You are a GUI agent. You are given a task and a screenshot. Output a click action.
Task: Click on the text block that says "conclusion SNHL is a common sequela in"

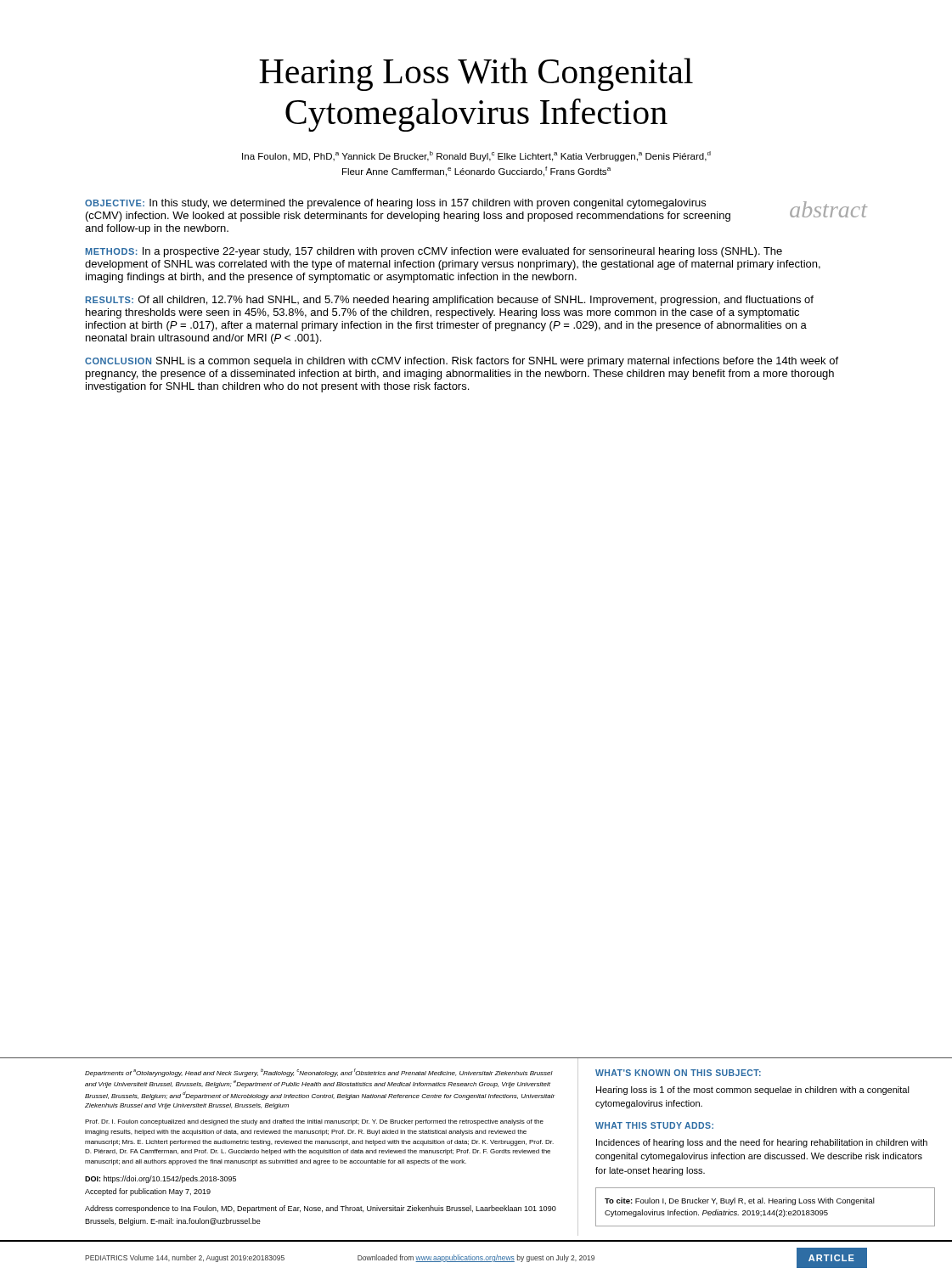click(x=462, y=373)
